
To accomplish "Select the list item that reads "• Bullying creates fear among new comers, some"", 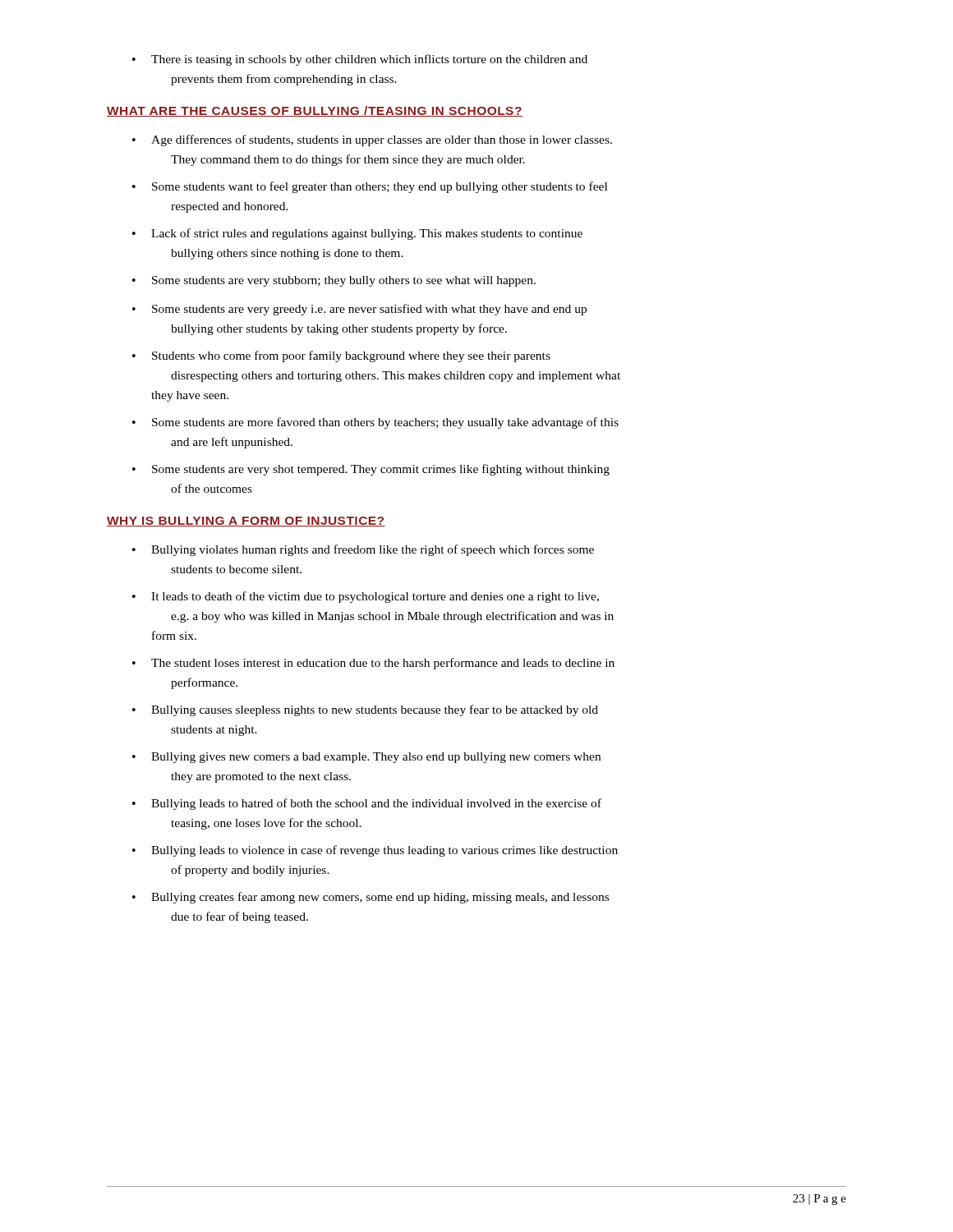I will click(489, 907).
